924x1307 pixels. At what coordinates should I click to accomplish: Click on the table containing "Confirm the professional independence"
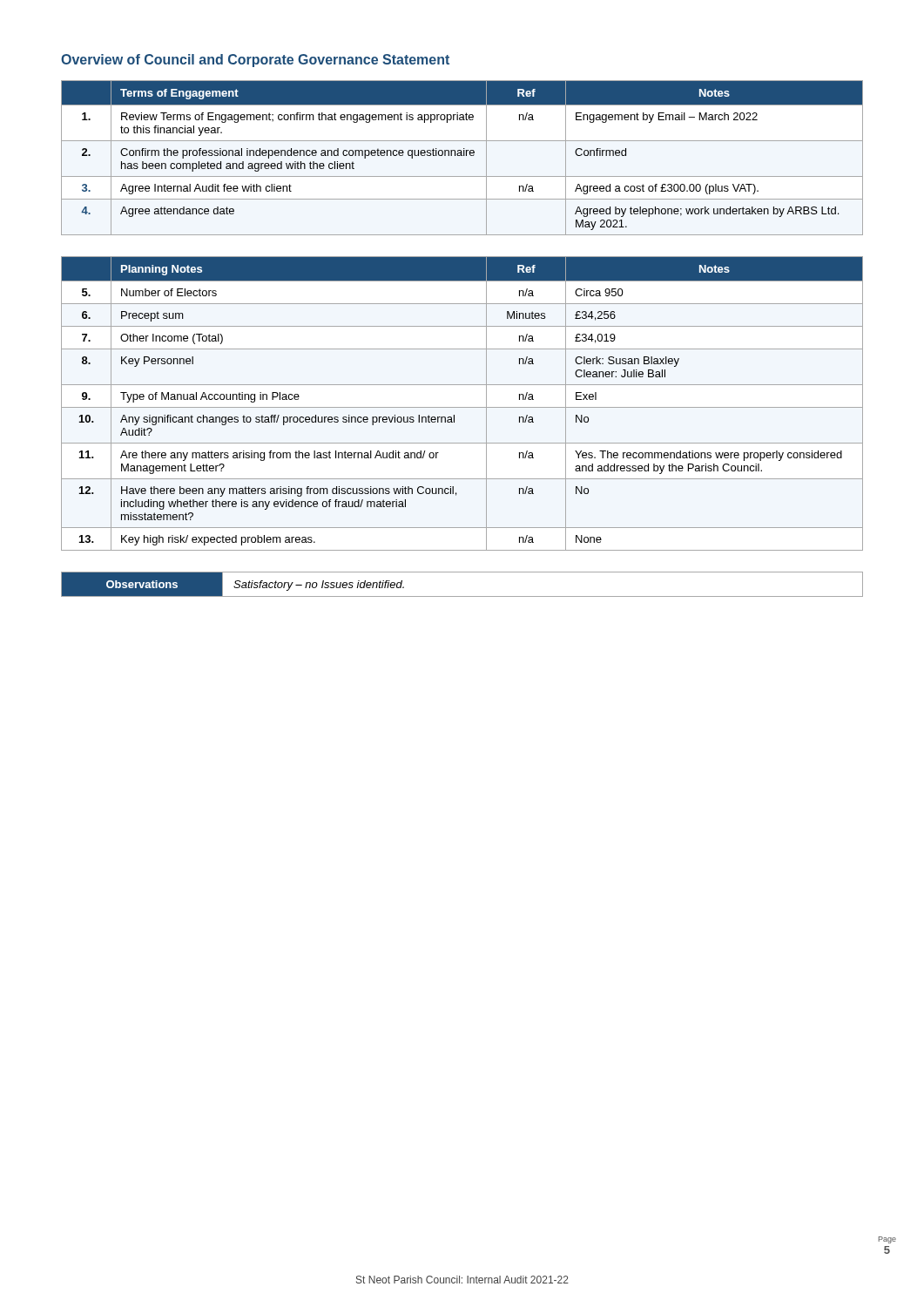[x=462, y=158]
